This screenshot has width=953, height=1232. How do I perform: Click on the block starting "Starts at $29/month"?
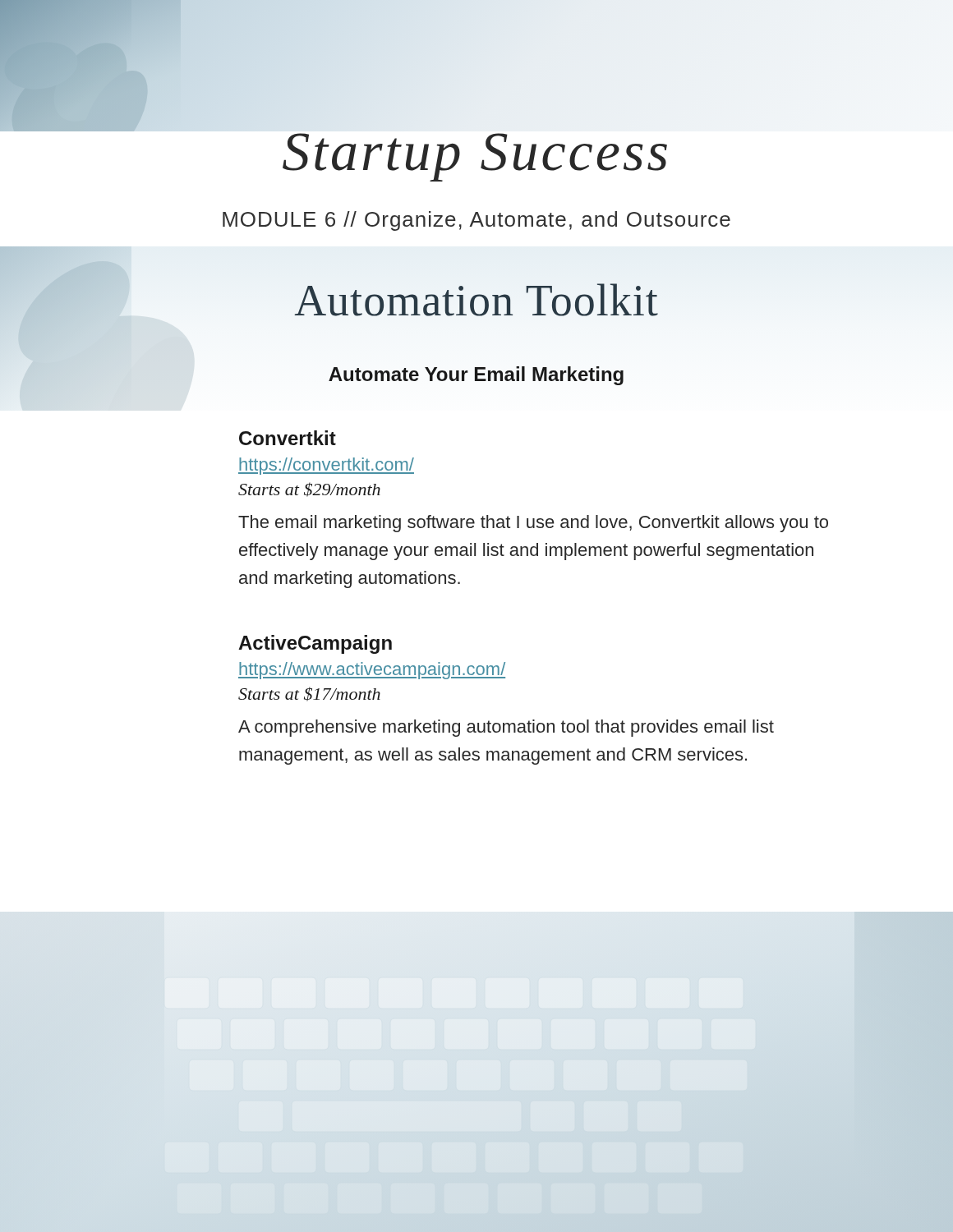[310, 489]
